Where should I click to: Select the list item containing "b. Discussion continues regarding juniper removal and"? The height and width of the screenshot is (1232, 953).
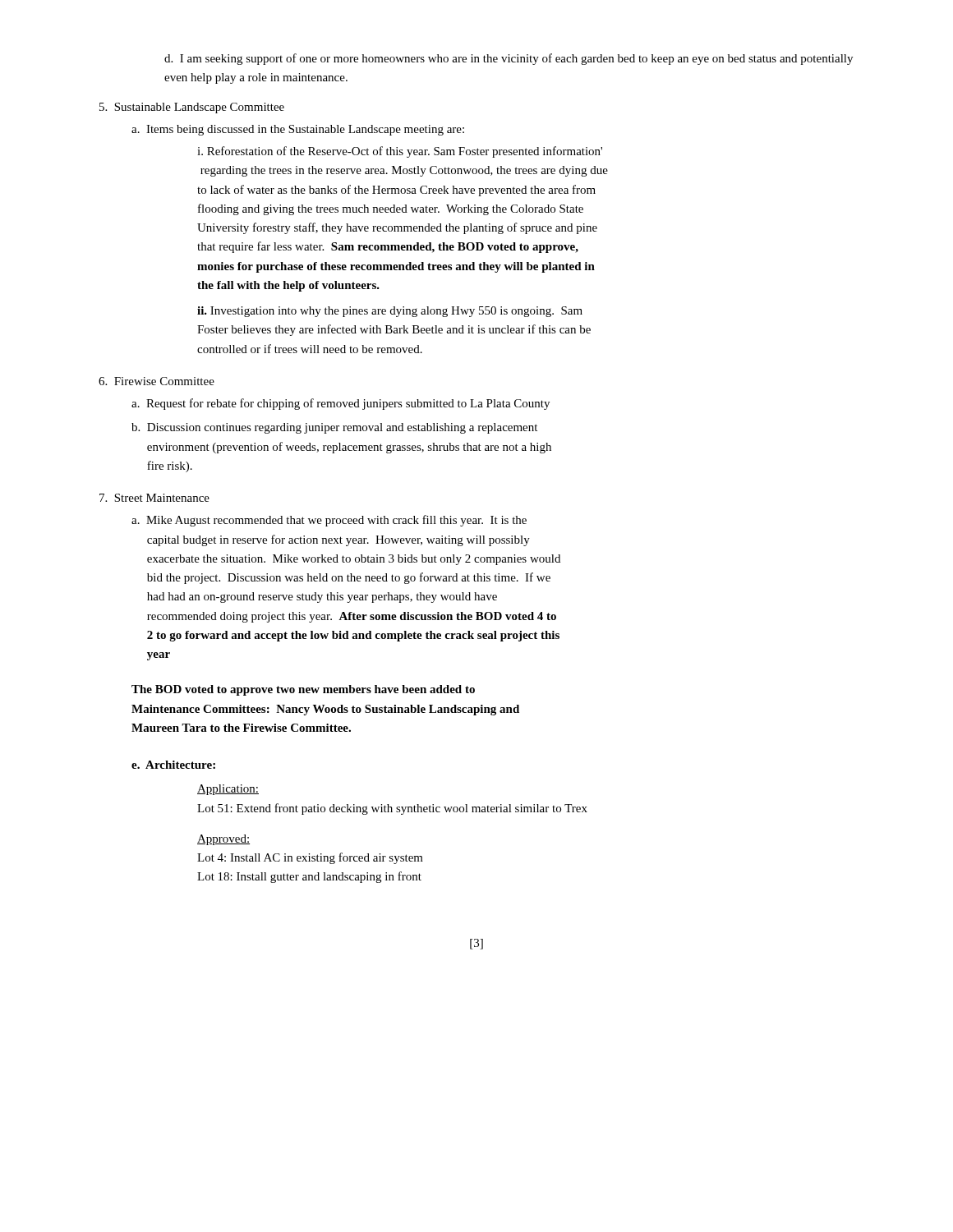tap(342, 446)
